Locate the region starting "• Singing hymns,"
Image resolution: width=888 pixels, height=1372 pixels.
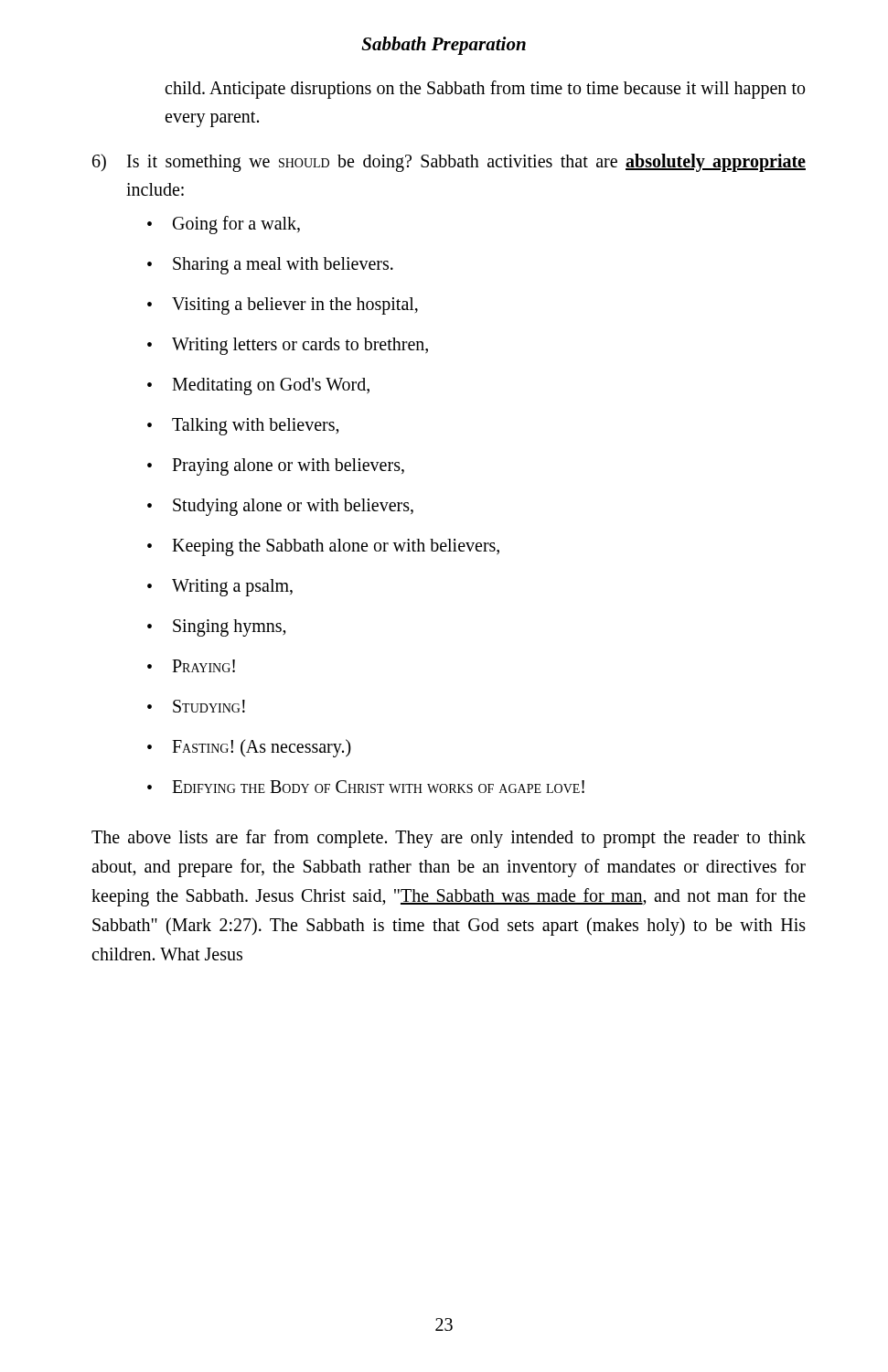click(x=217, y=628)
